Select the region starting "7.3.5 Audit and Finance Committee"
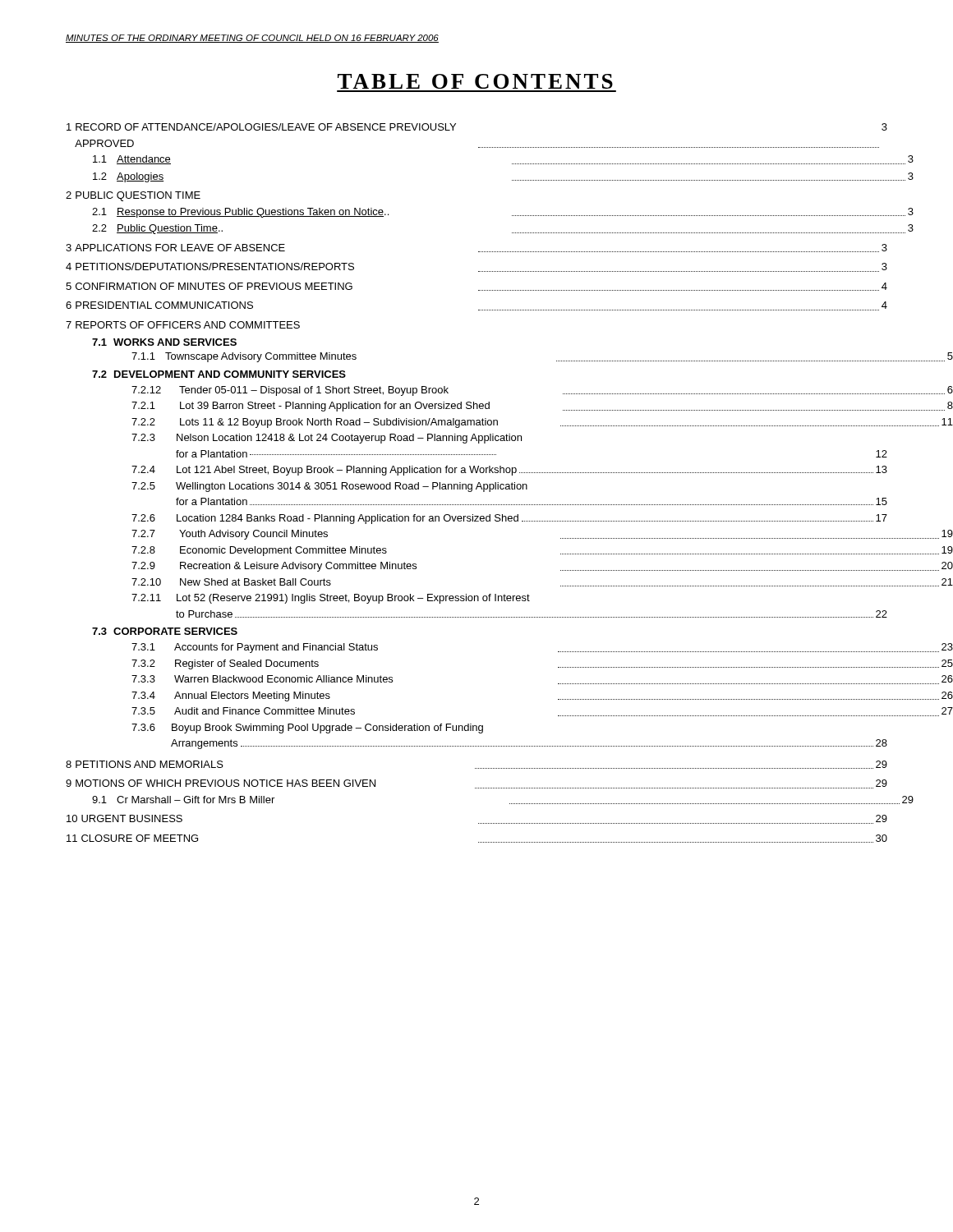 pos(143,711)
